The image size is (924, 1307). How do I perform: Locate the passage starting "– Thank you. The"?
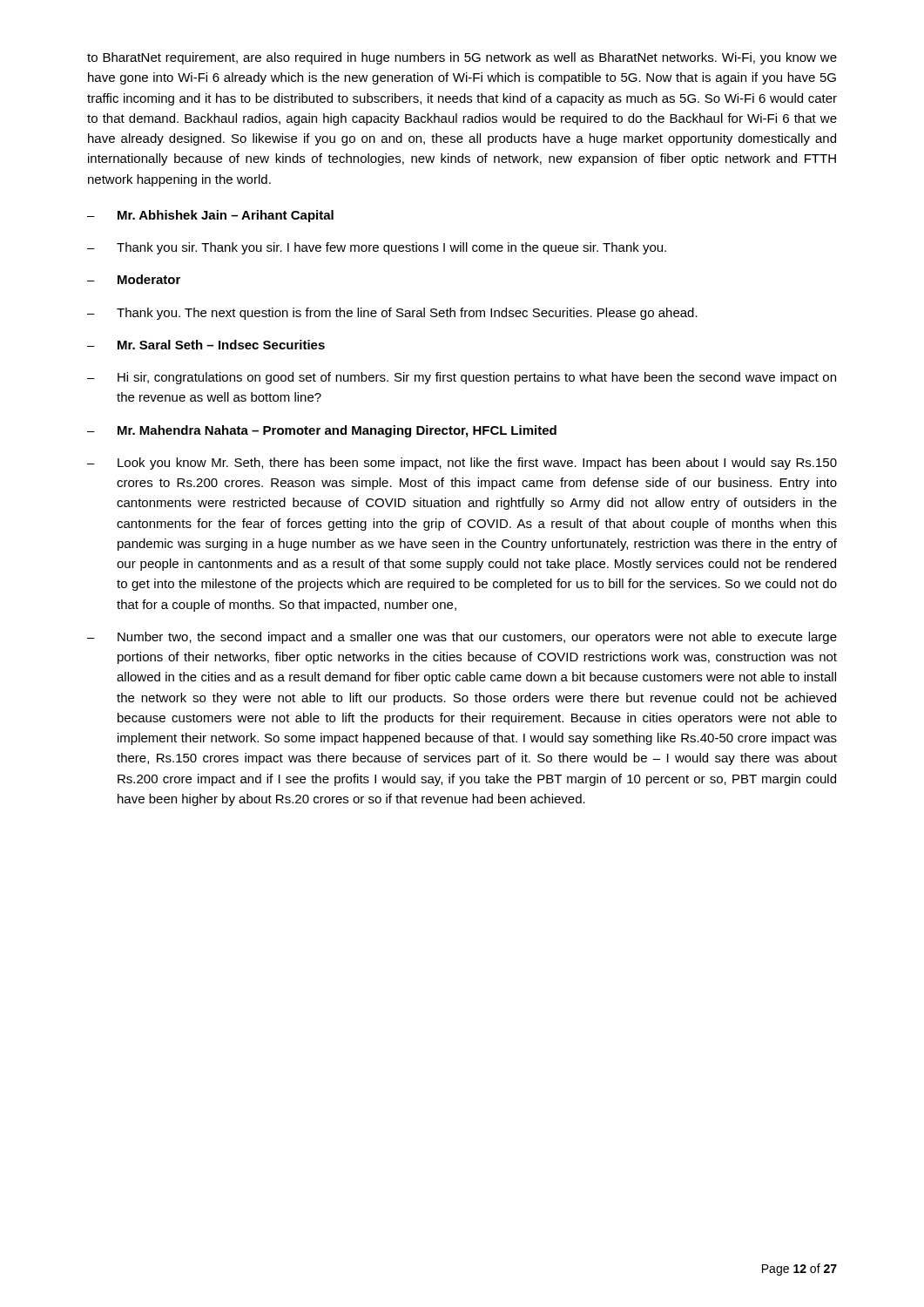pyautogui.click(x=462, y=312)
